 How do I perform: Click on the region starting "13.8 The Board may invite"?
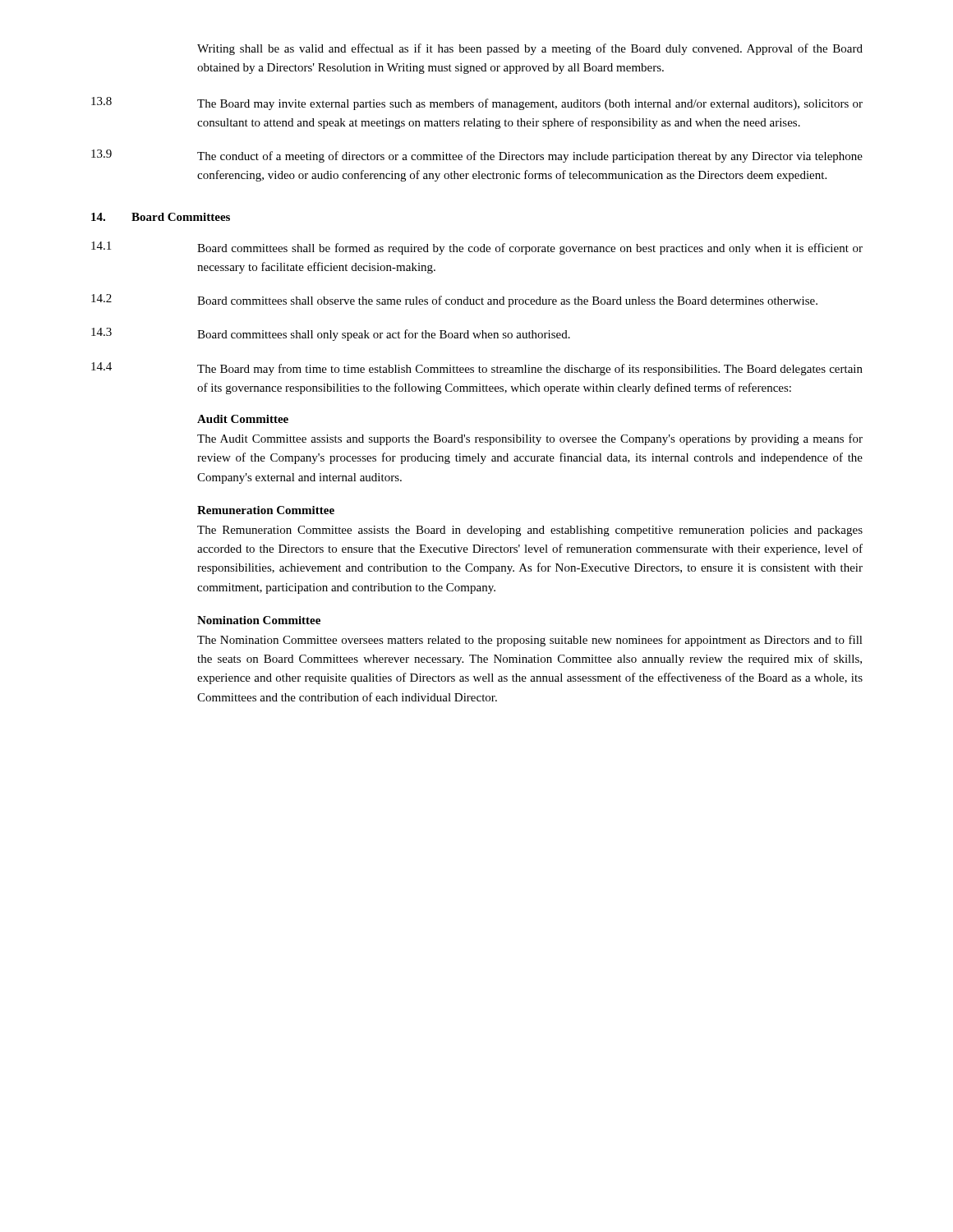[476, 113]
